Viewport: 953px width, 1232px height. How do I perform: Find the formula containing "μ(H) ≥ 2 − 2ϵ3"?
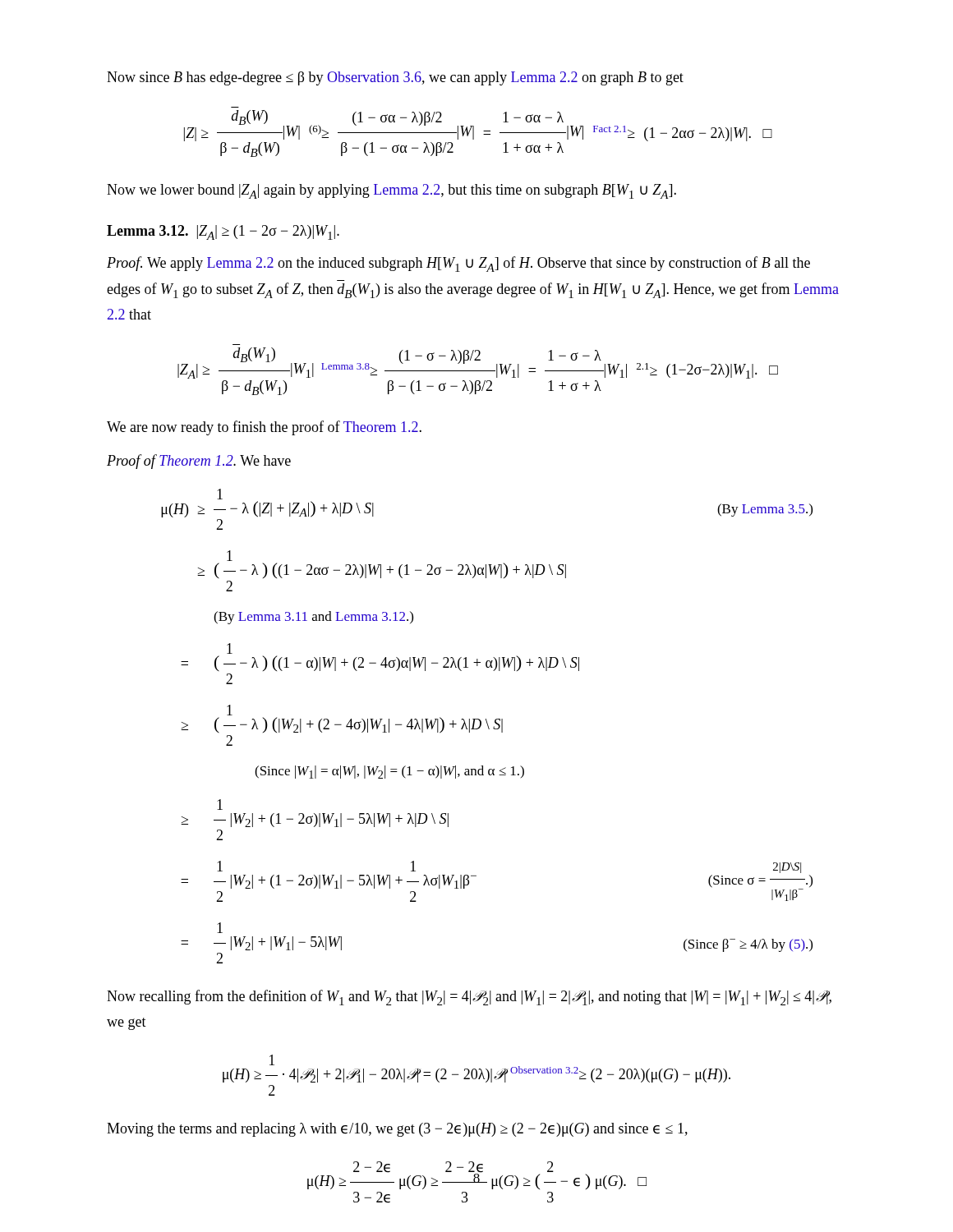click(x=476, y=1182)
